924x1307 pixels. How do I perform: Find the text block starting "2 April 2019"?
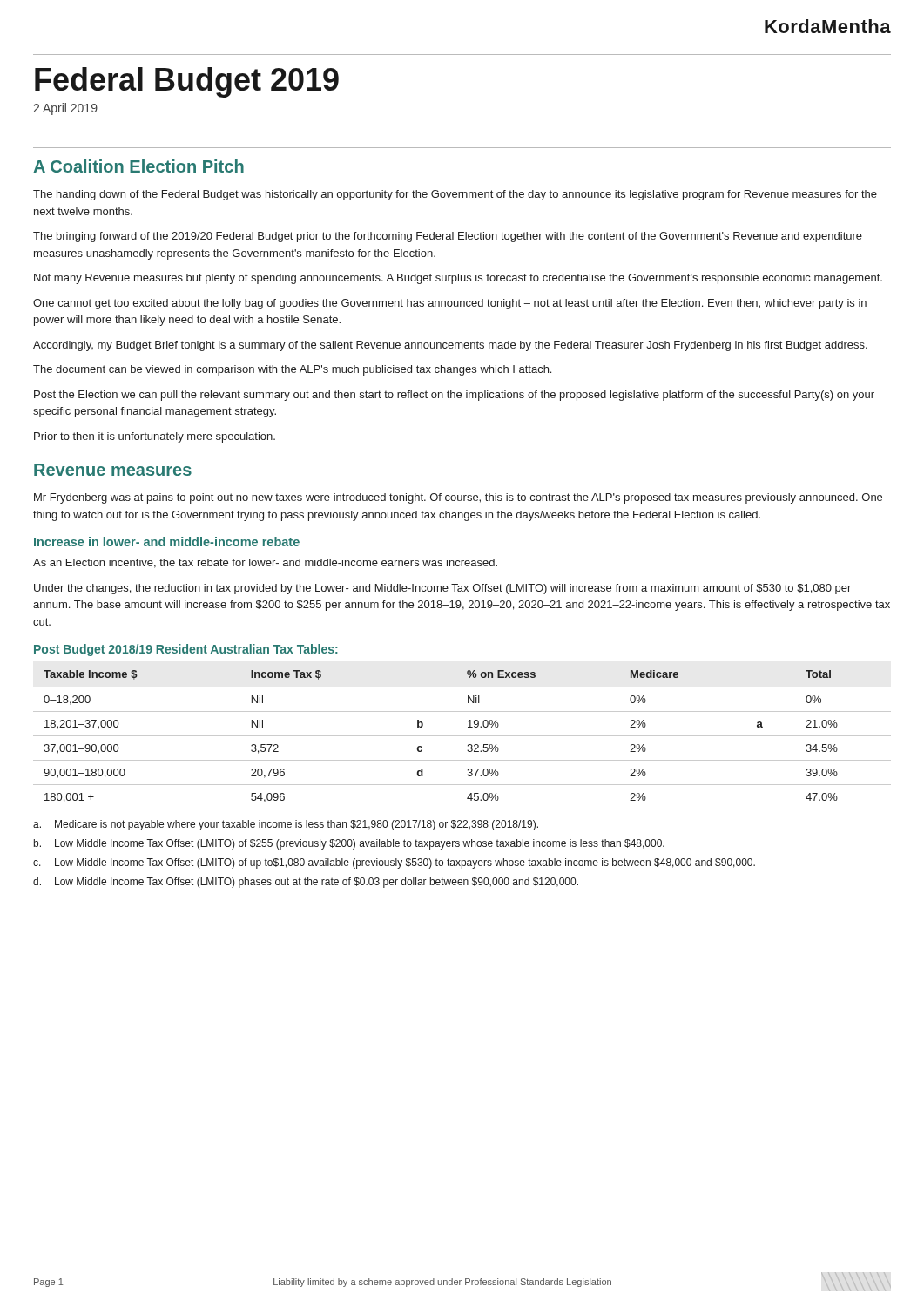tap(65, 109)
